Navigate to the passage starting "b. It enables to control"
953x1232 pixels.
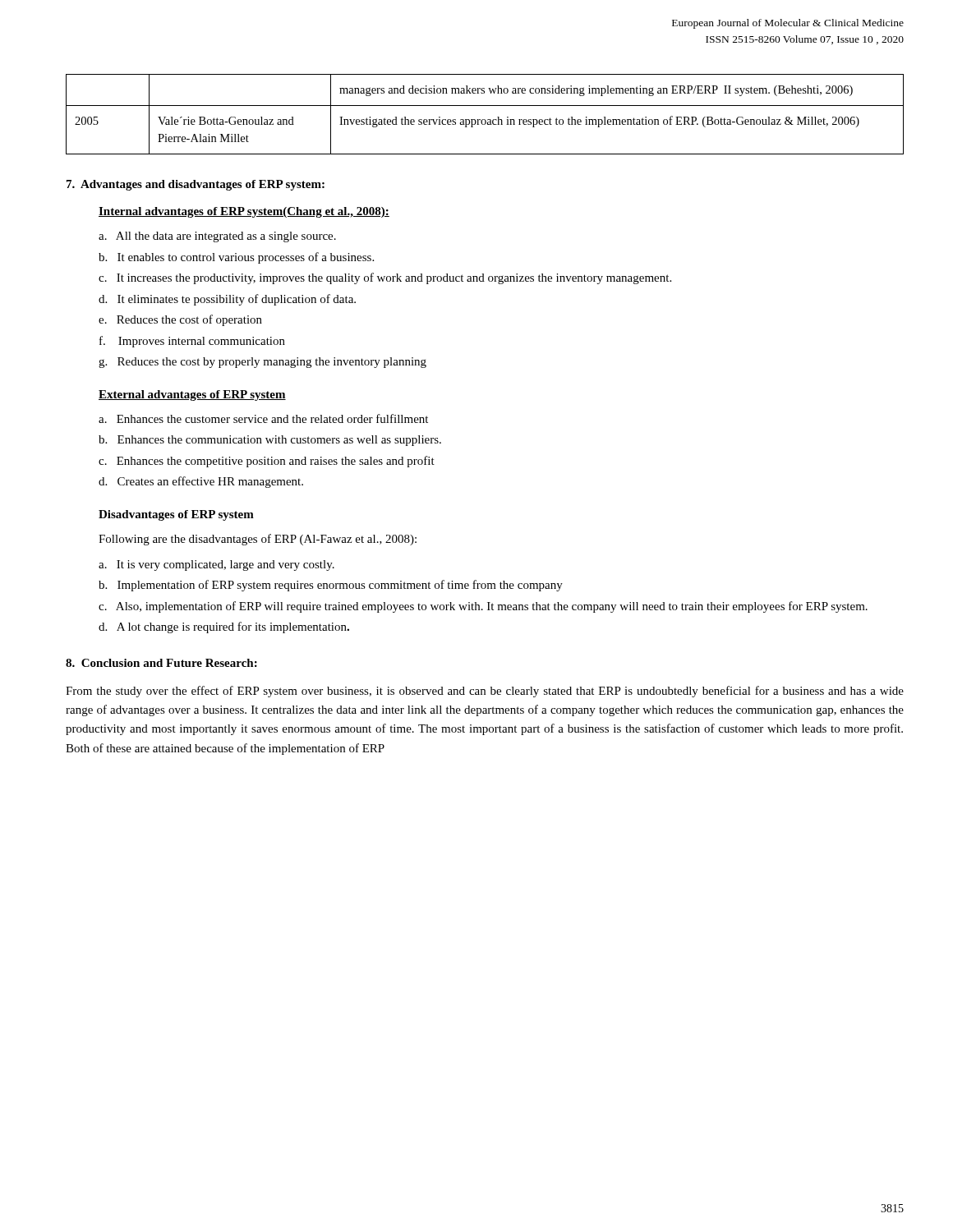coord(237,257)
